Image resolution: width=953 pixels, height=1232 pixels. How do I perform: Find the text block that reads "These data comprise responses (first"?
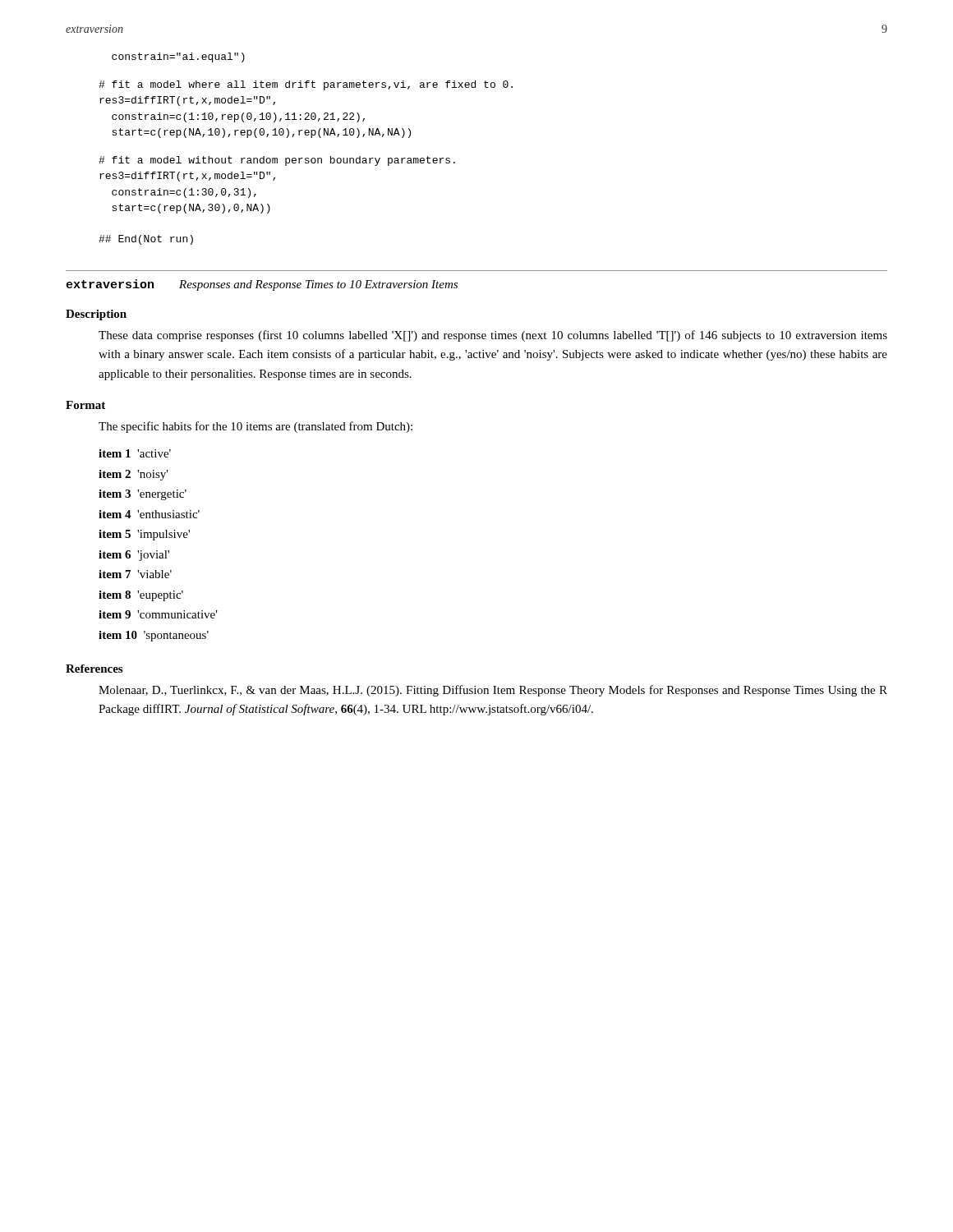tap(493, 354)
